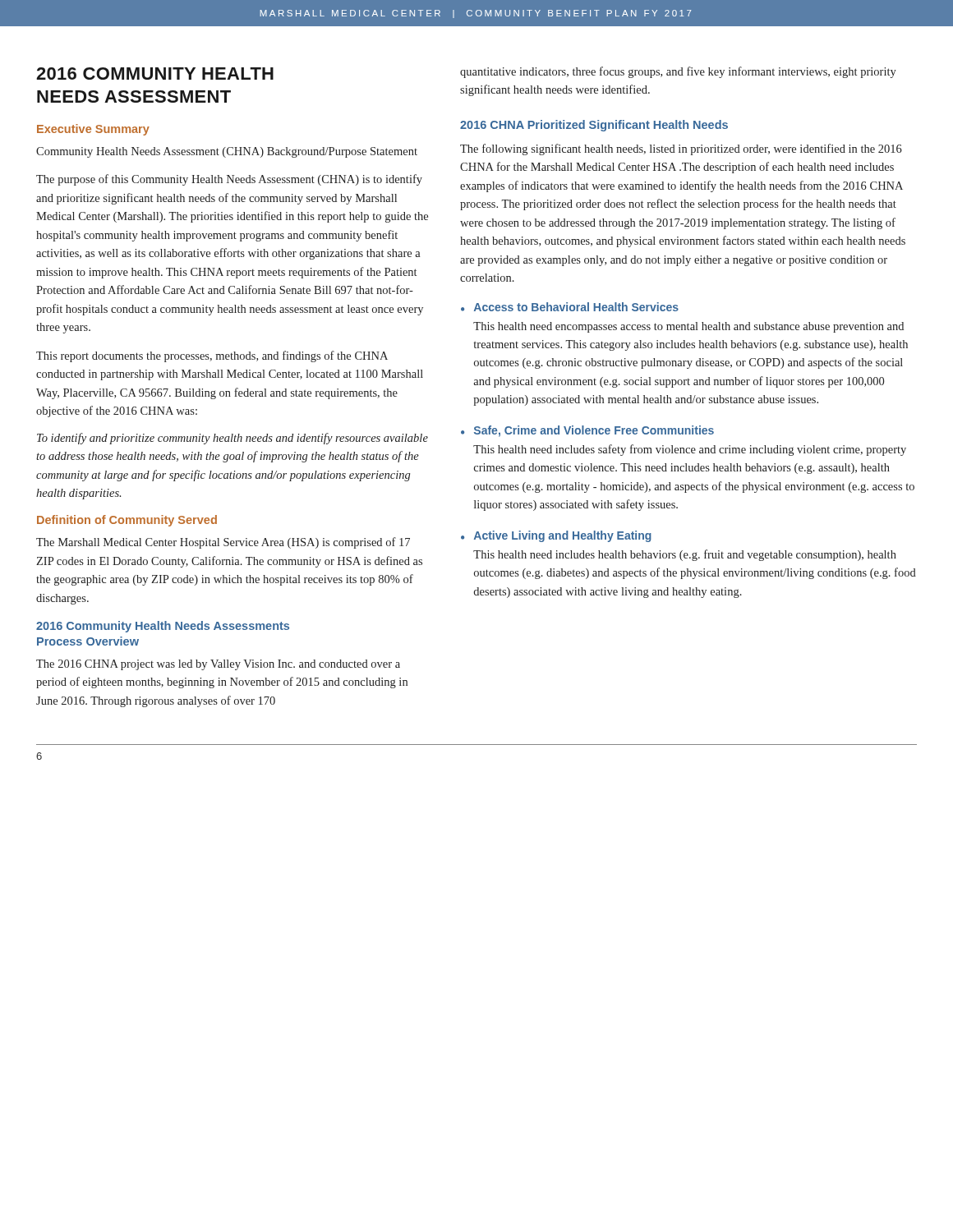This screenshot has height=1232, width=953.
Task: Find the text with the text "Community Health Needs Assessment (CHNA) Background/Purpose Statement"
Action: coord(233,151)
